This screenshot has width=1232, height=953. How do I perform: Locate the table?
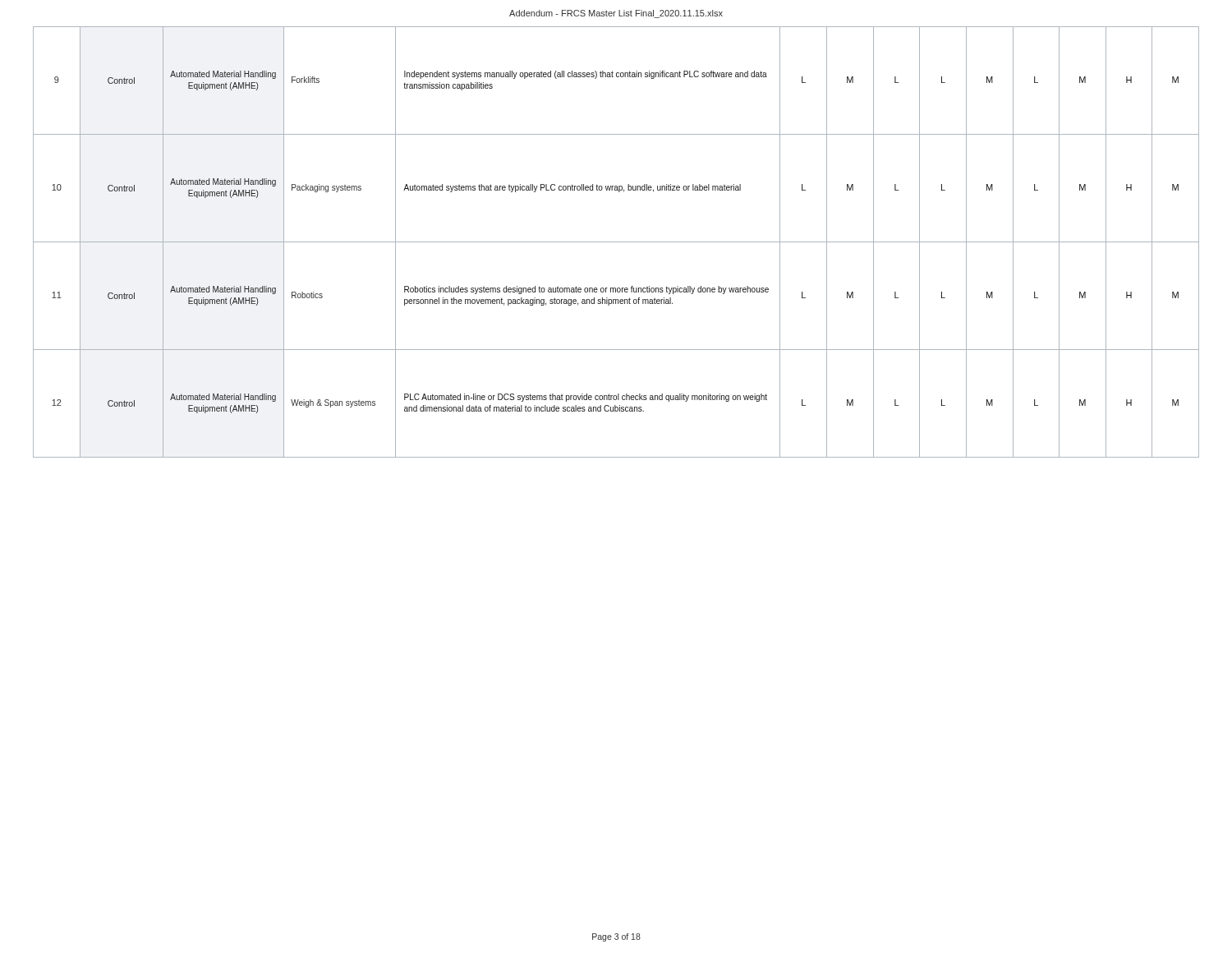(616, 467)
